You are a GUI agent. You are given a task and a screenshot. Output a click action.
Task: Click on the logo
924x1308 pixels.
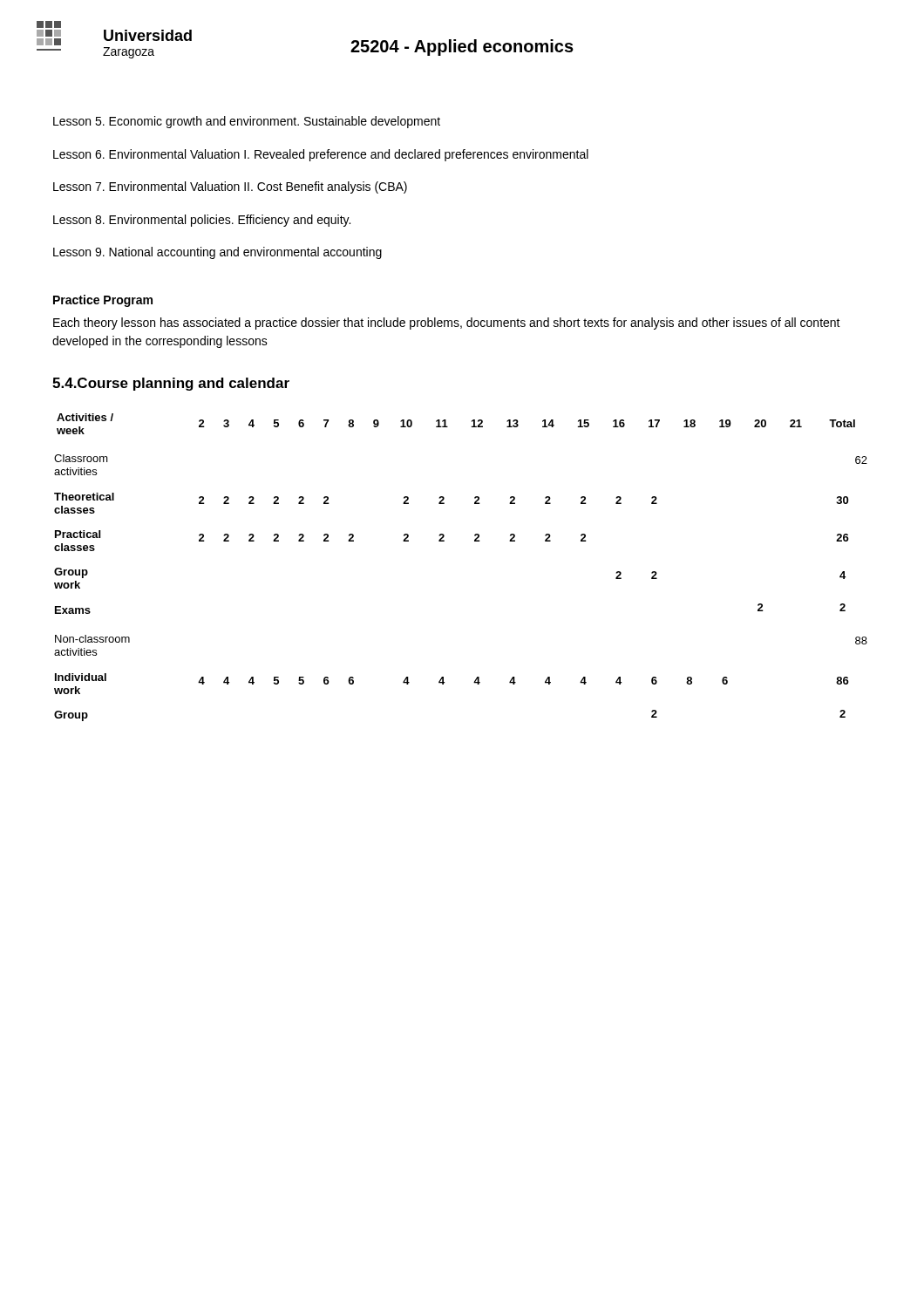pos(114,43)
